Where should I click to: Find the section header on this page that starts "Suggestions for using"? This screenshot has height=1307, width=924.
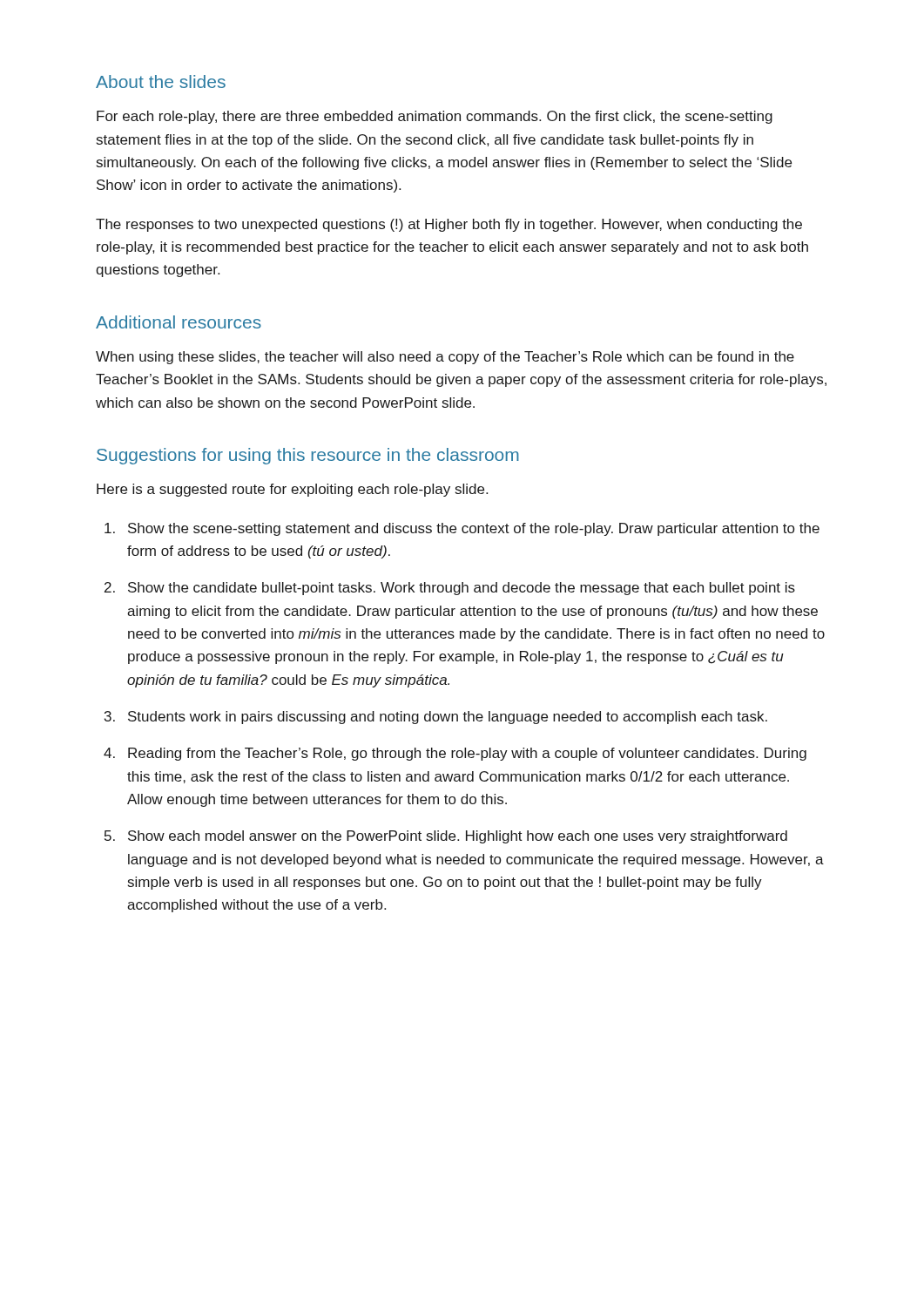tap(308, 454)
